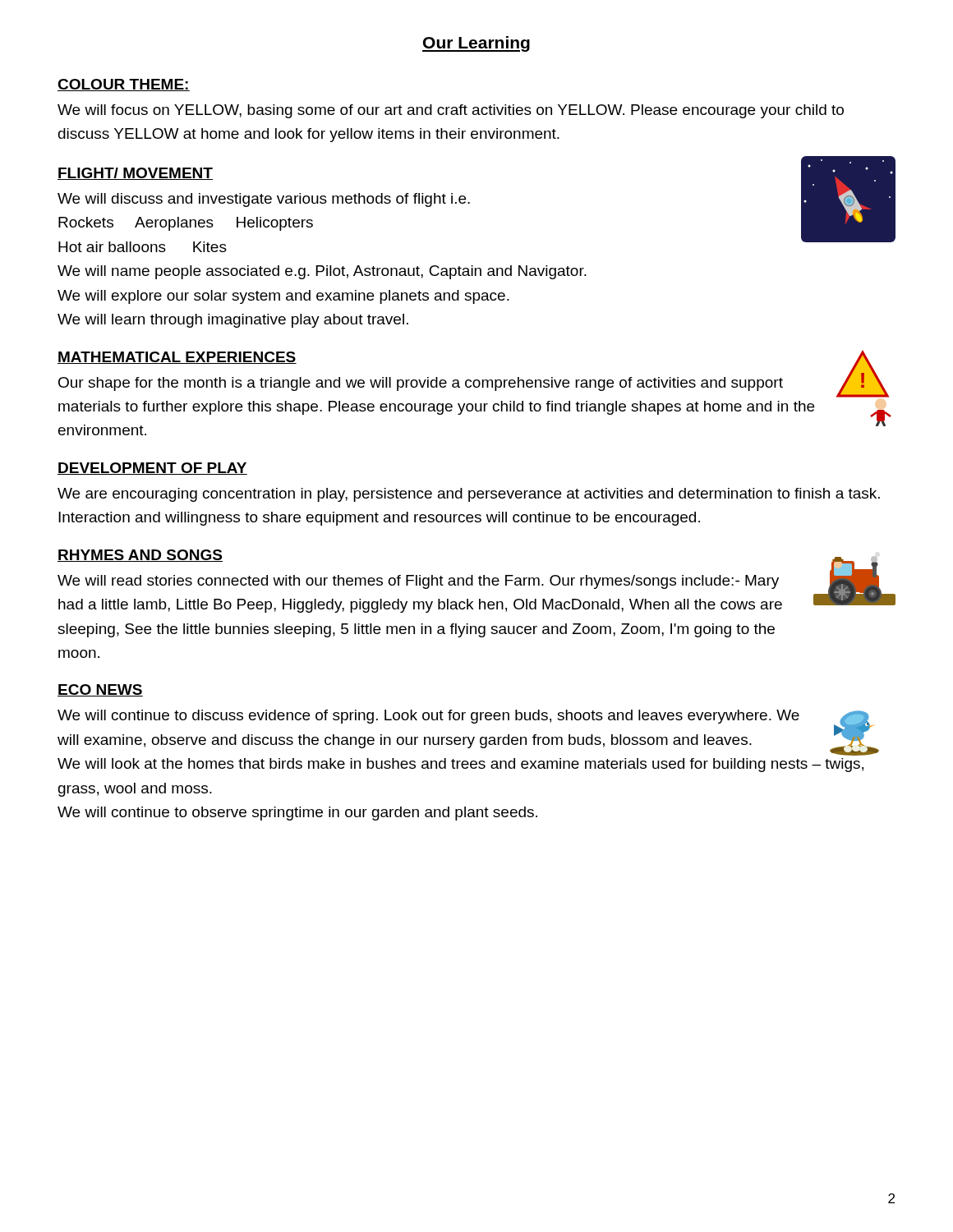Find the block starting "We are encouraging concentration in"
The width and height of the screenshot is (953, 1232).
pyautogui.click(x=469, y=505)
